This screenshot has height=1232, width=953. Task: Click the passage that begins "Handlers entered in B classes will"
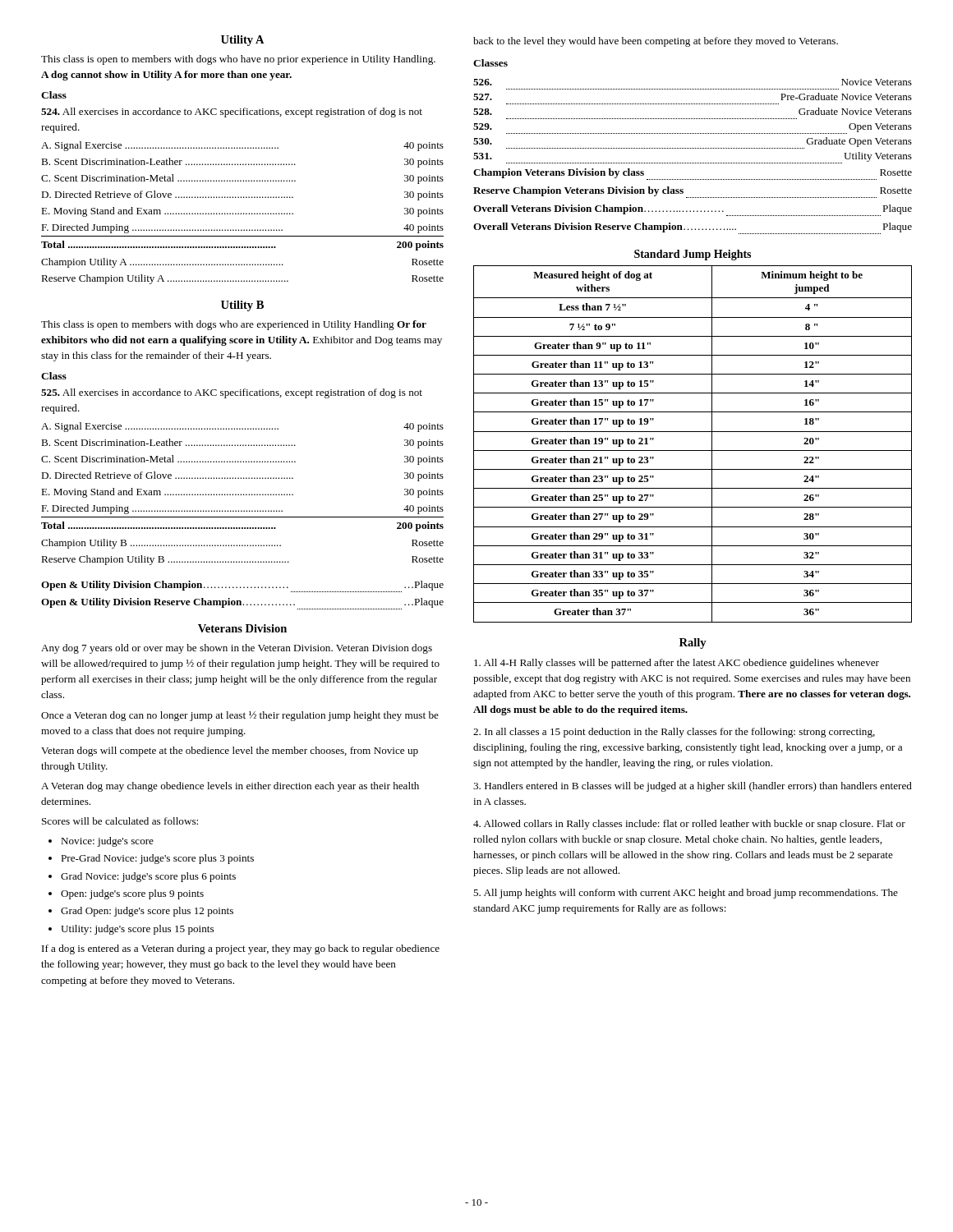point(693,793)
